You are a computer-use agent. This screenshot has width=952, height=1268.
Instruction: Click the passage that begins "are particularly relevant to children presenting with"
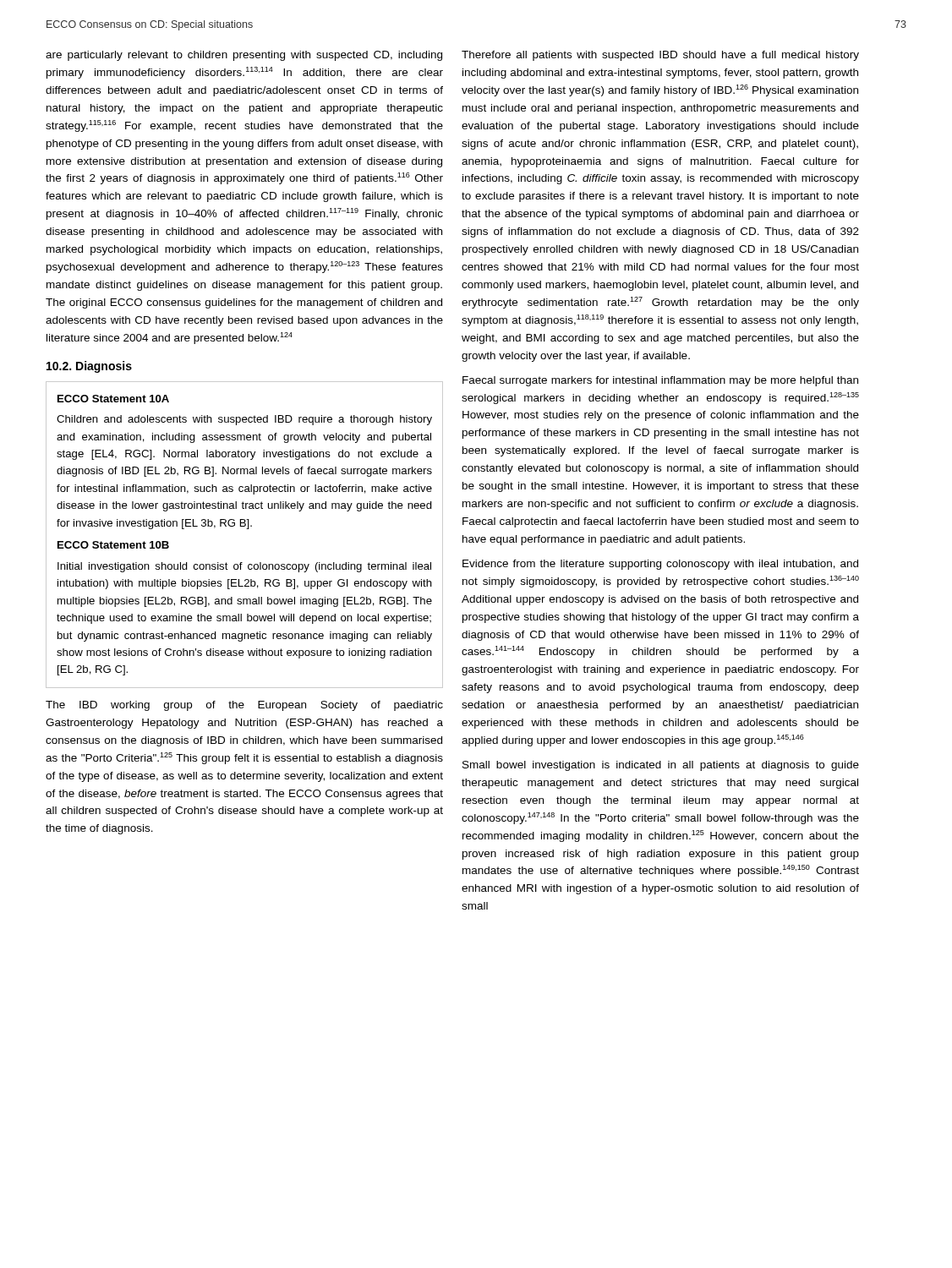[x=244, y=197]
